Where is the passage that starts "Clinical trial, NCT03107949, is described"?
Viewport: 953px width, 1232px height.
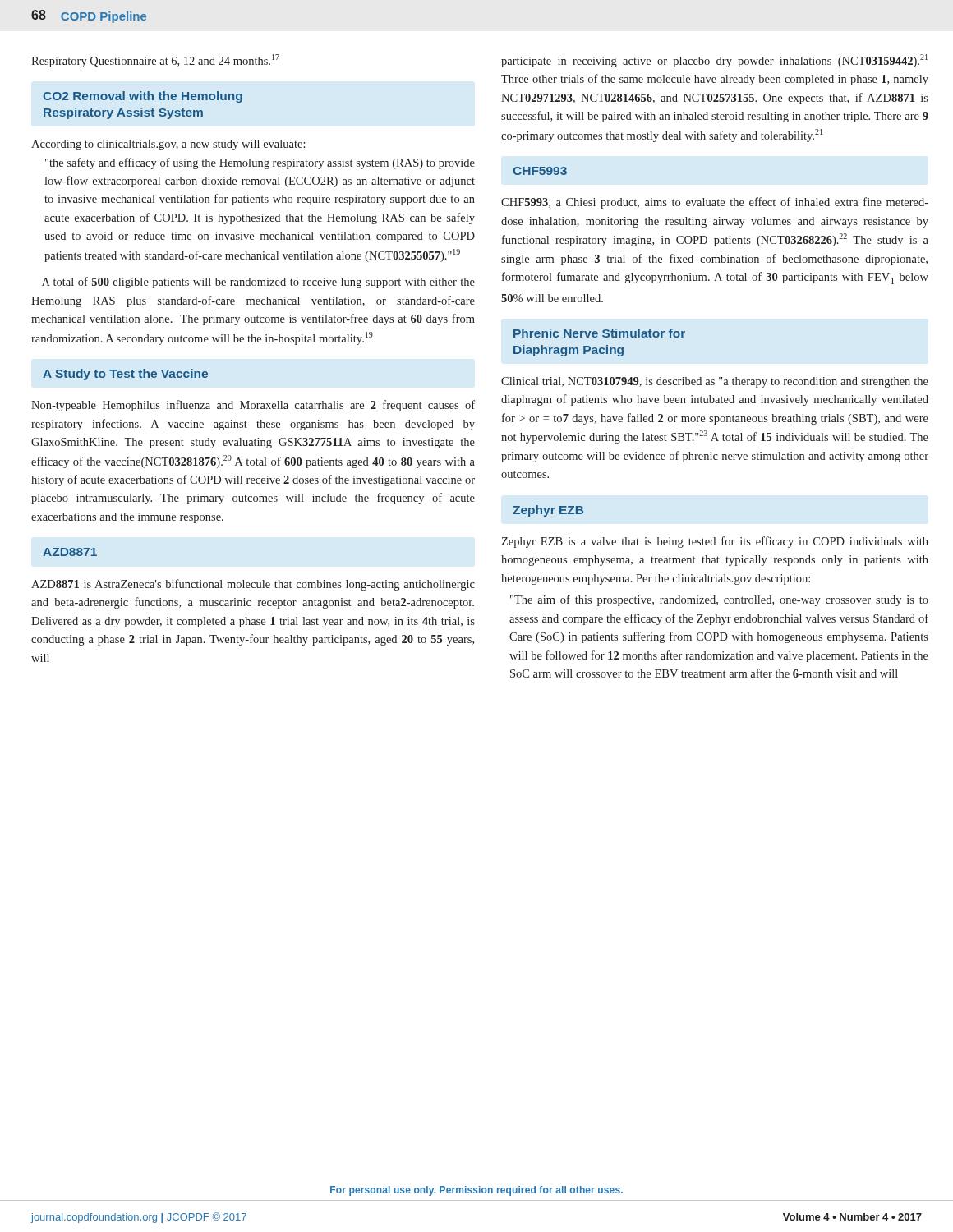tap(715, 428)
